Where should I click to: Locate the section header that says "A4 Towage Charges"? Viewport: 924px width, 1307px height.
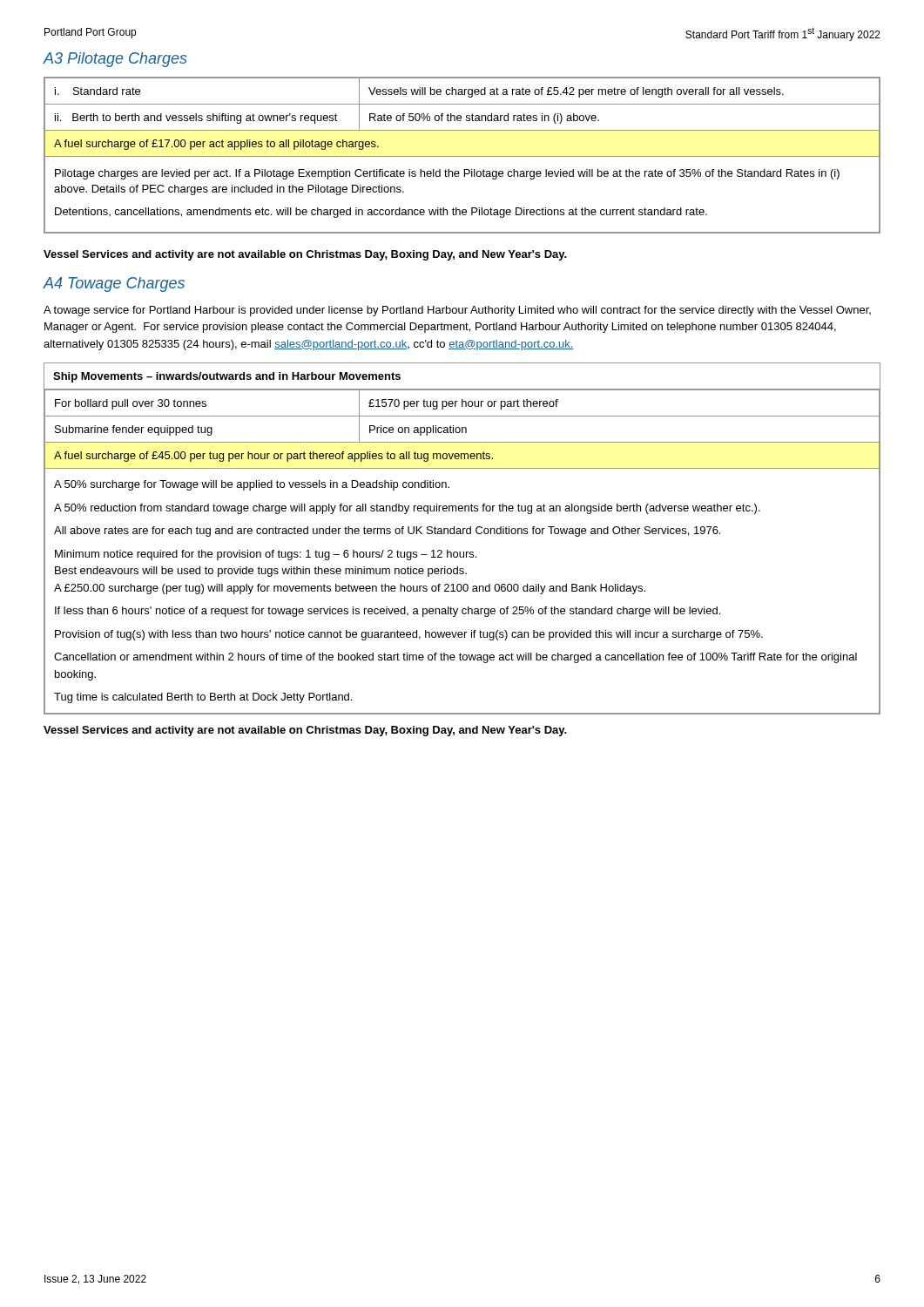click(114, 284)
